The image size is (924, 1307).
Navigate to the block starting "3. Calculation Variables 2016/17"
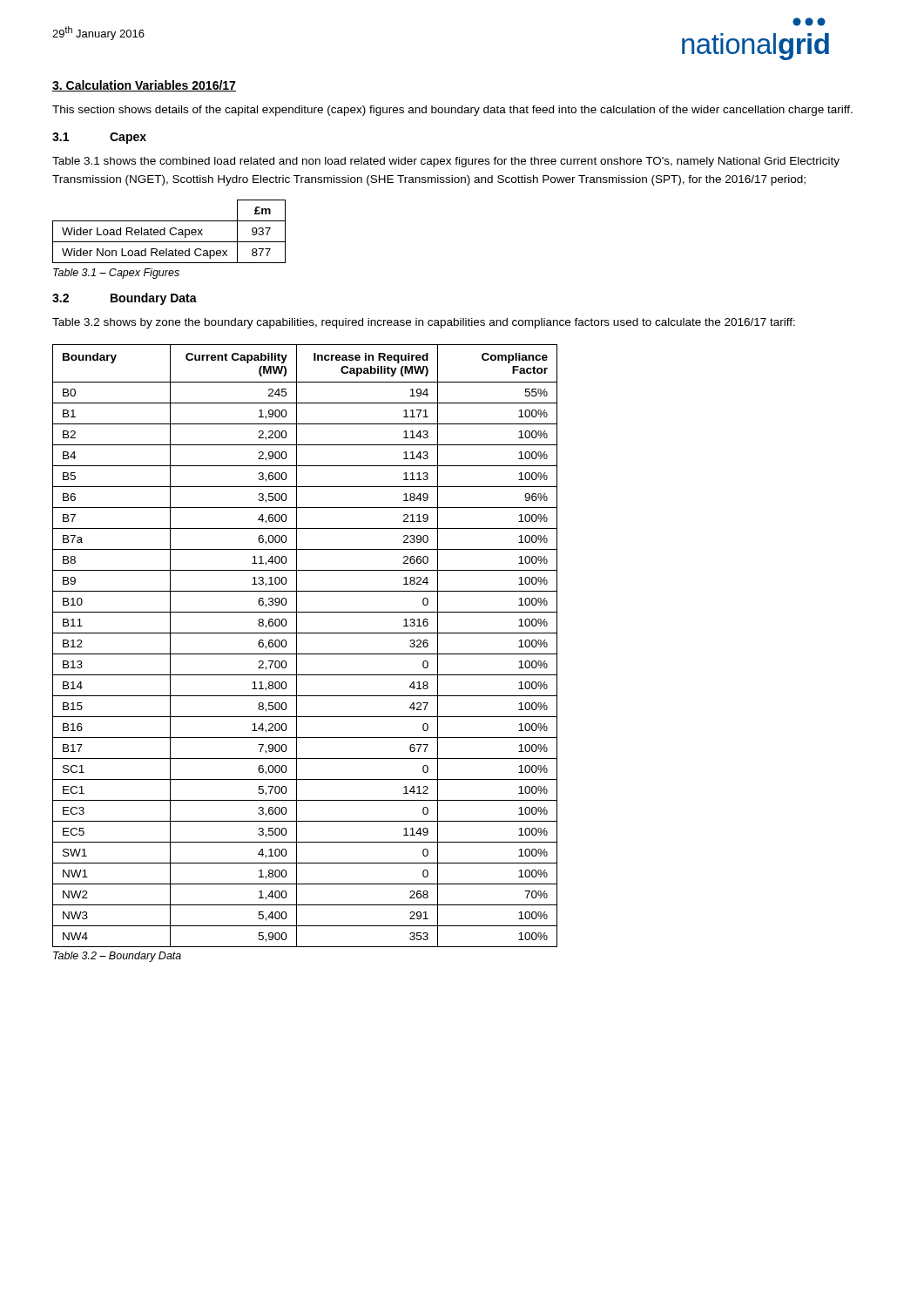pos(144,85)
